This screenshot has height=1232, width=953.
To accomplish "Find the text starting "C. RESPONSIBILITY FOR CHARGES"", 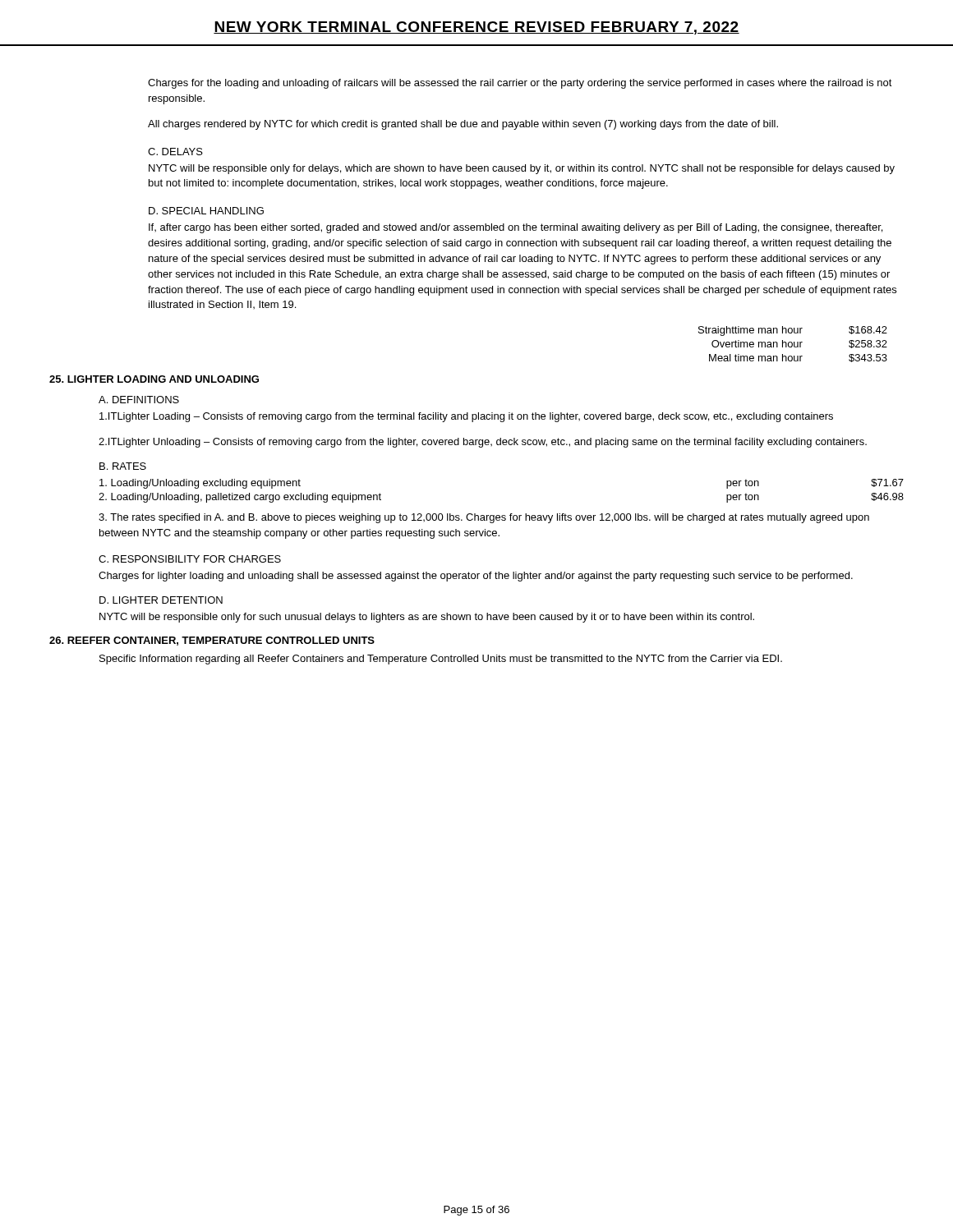I will pos(190,559).
